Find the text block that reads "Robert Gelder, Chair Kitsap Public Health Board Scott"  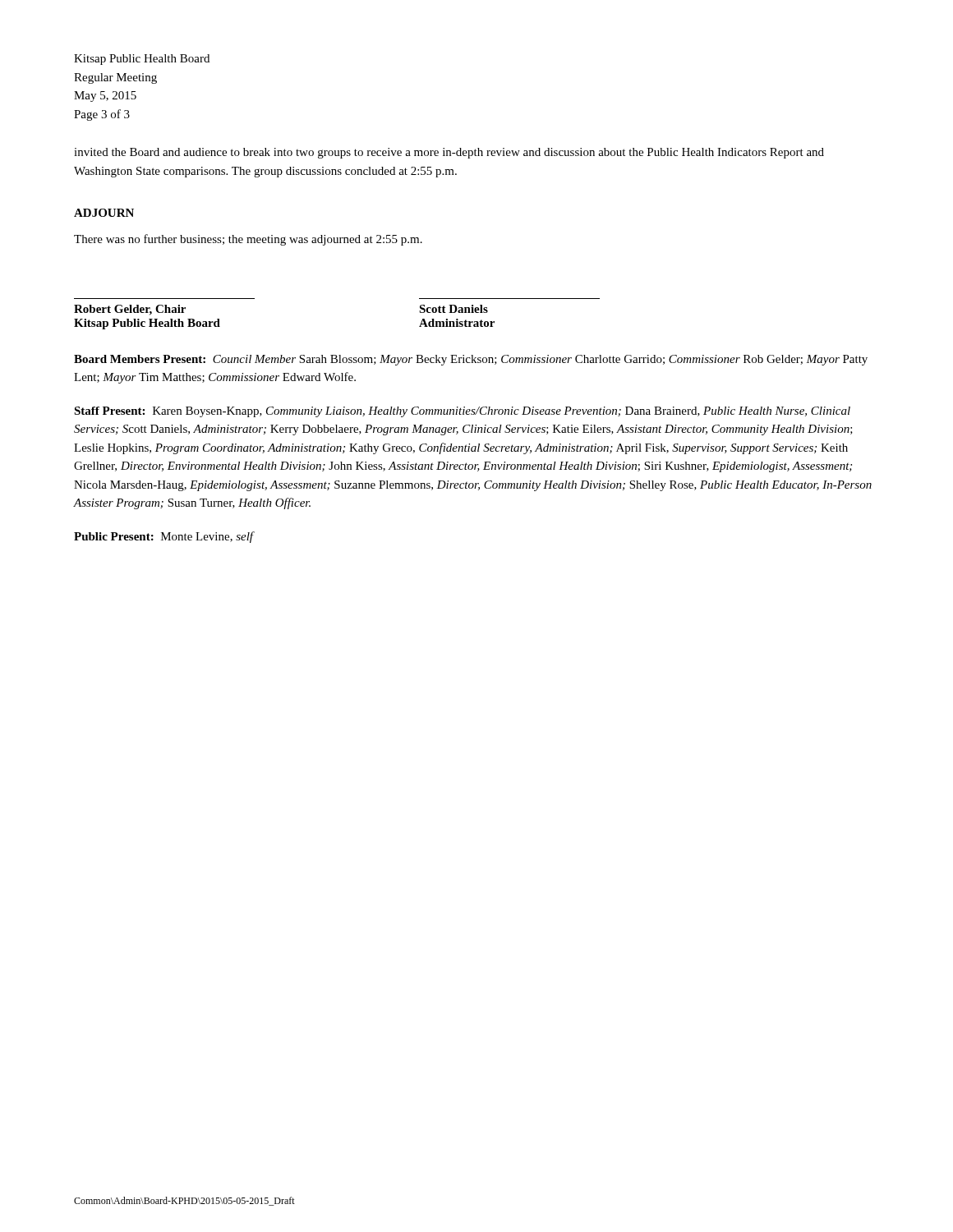pos(128,310)
